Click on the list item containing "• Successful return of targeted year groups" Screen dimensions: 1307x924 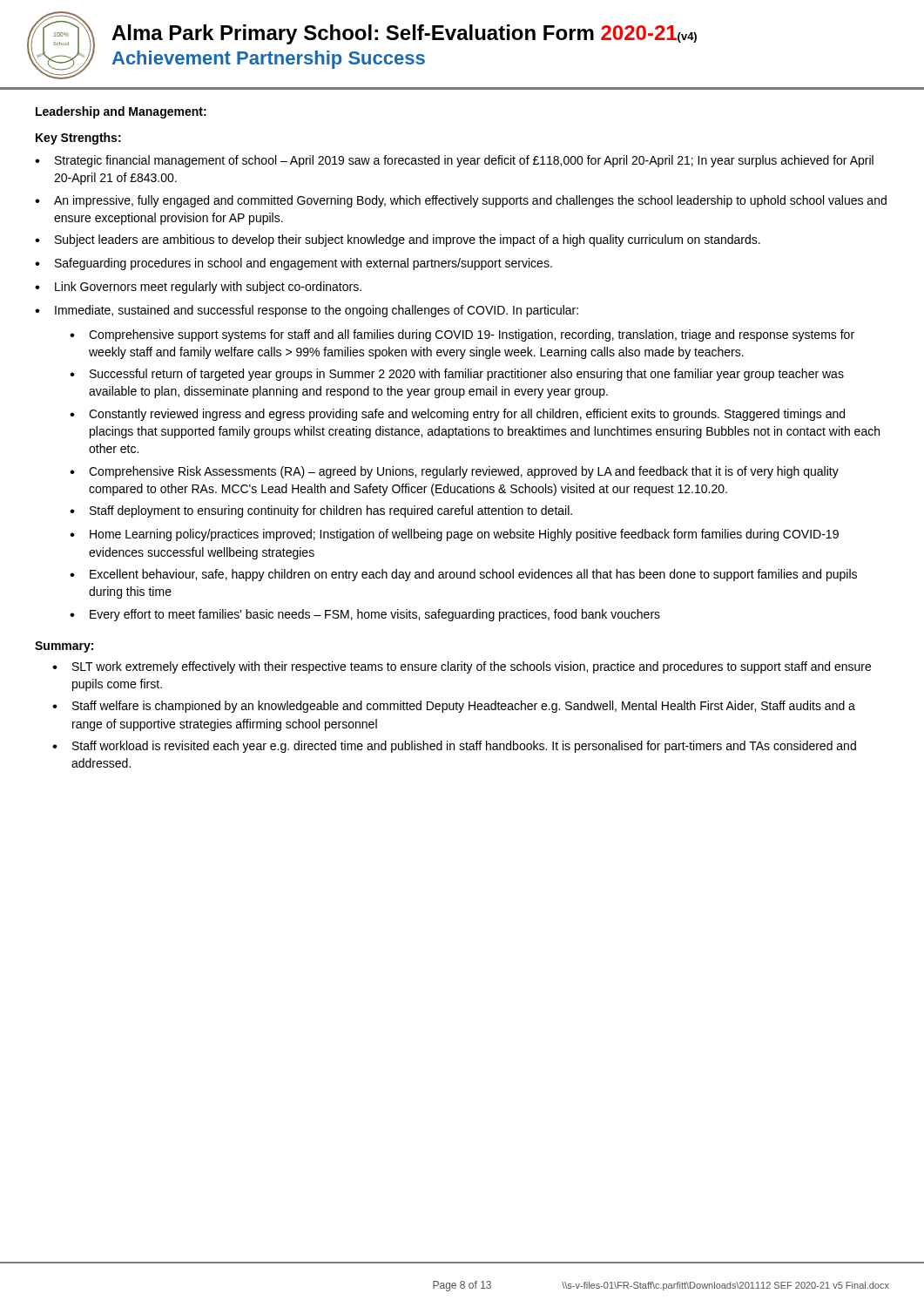(479, 383)
